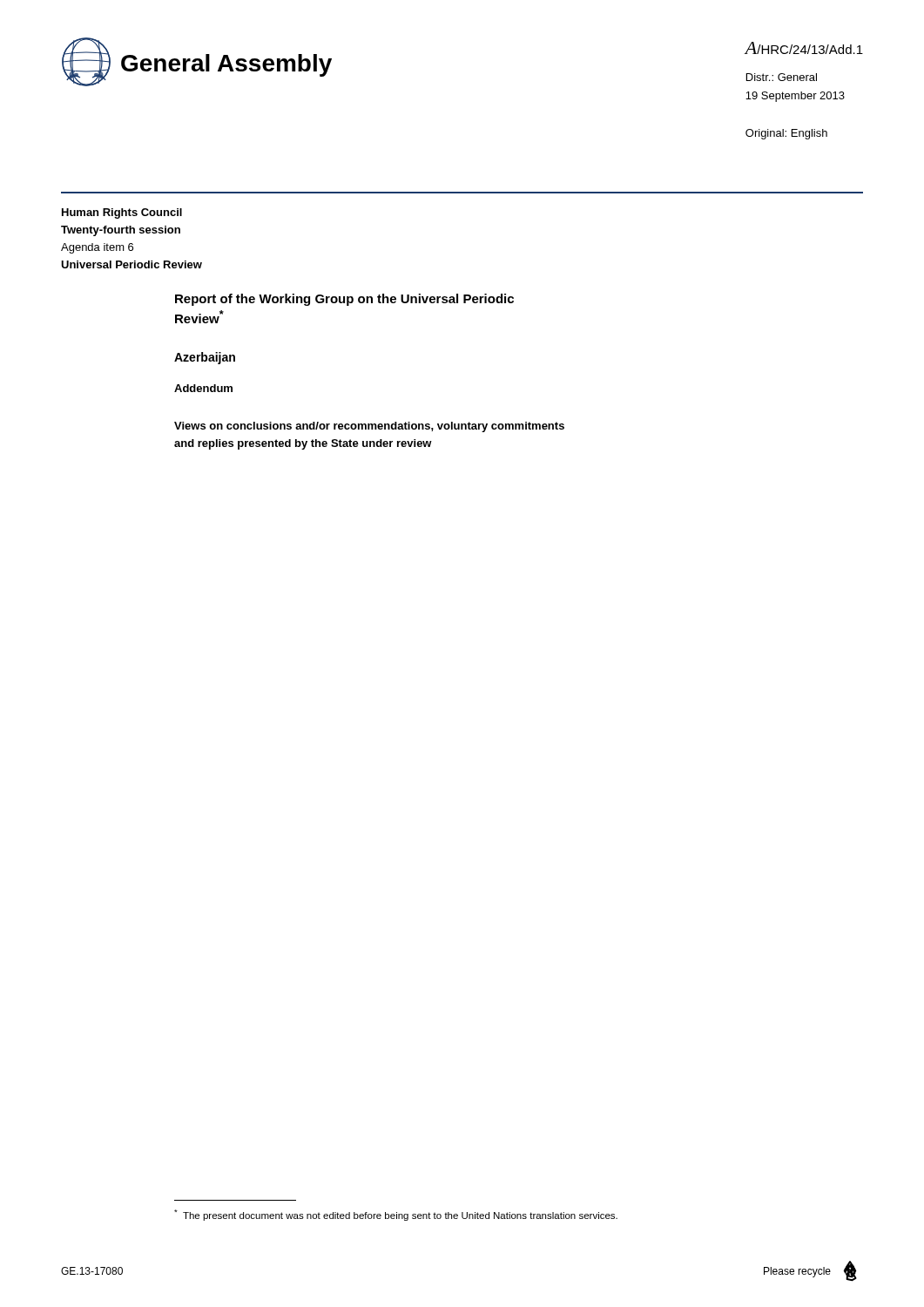Find the block on this page that starts "The present document was not edited"
Screen dimensions: 1307x924
pos(519,1212)
